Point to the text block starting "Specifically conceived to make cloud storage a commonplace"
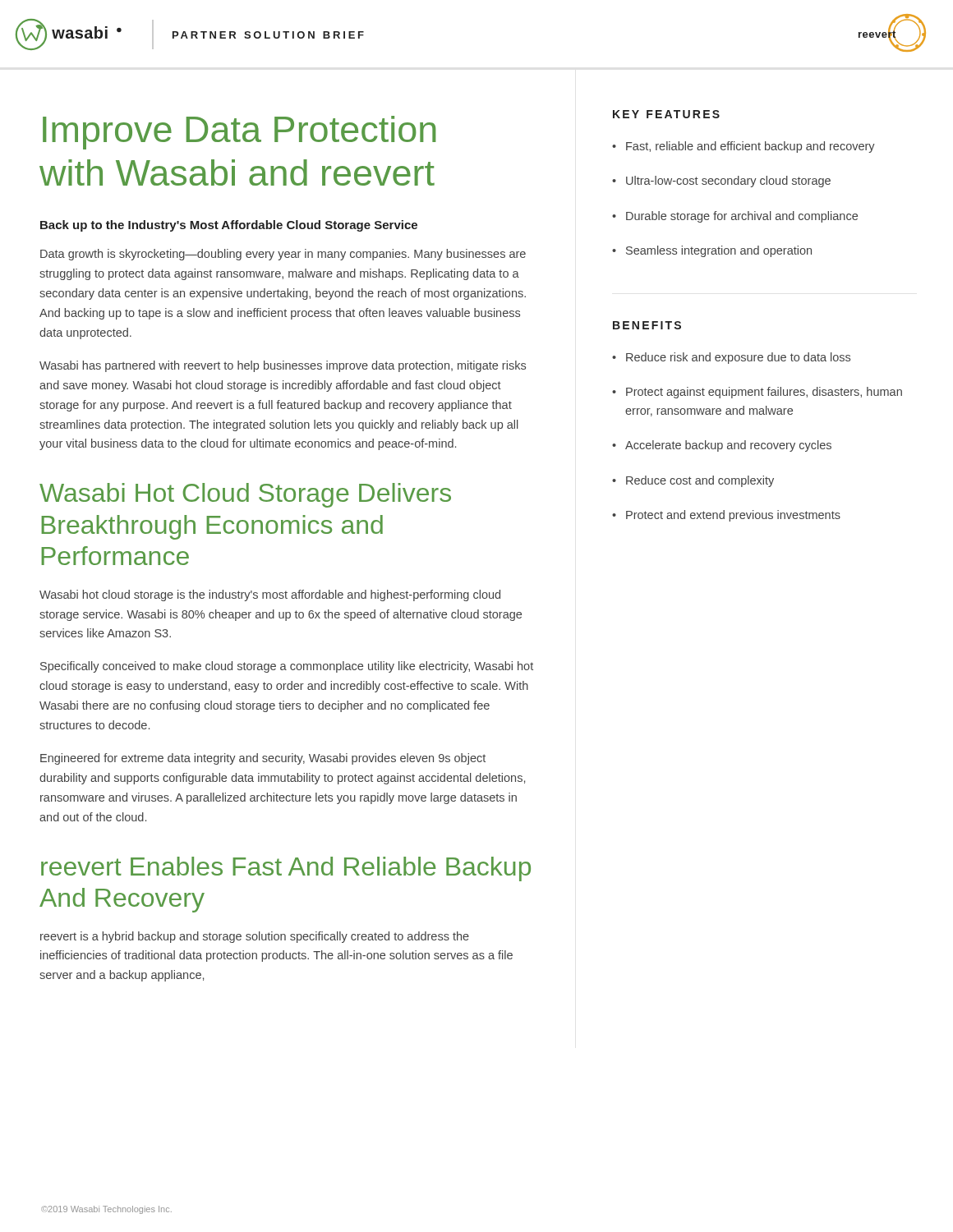 (286, 696)
